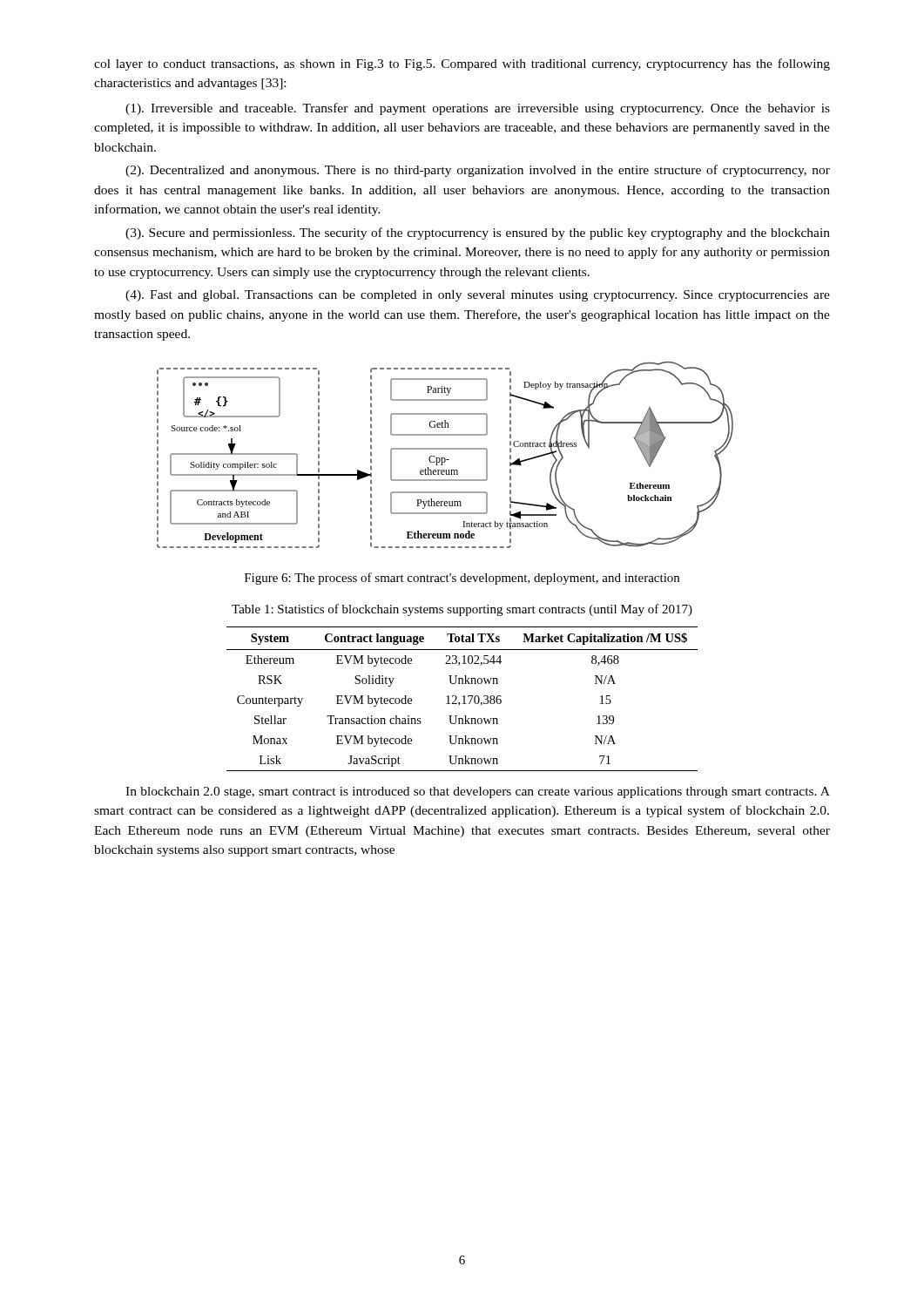Where is the caption that starts "Figure 6: The process of smart"?
This screenshot has height=1307, width=924.
(462, 578)
